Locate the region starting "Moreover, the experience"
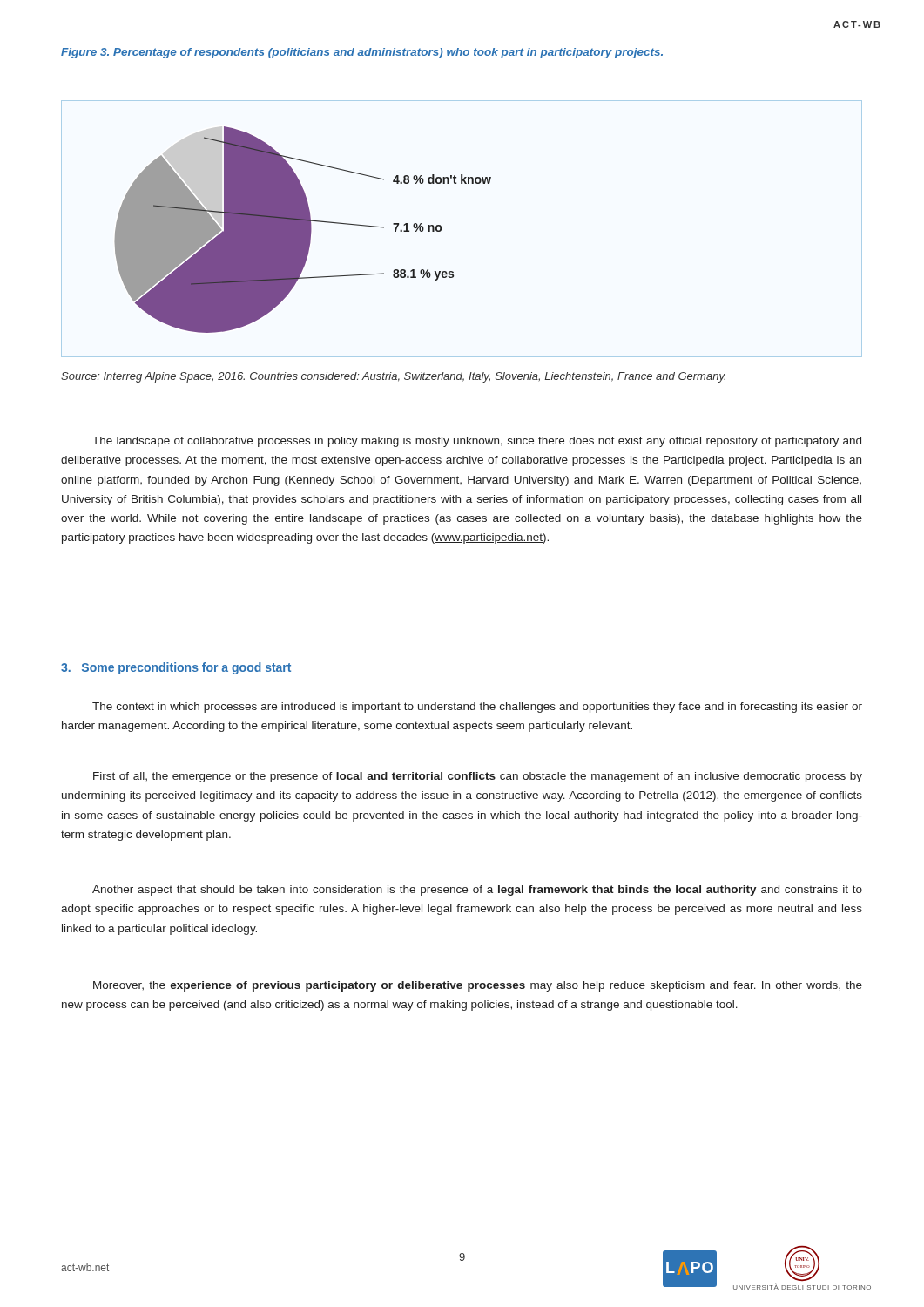Viewport: 924px width, 1307px height. tap(462, 995)
